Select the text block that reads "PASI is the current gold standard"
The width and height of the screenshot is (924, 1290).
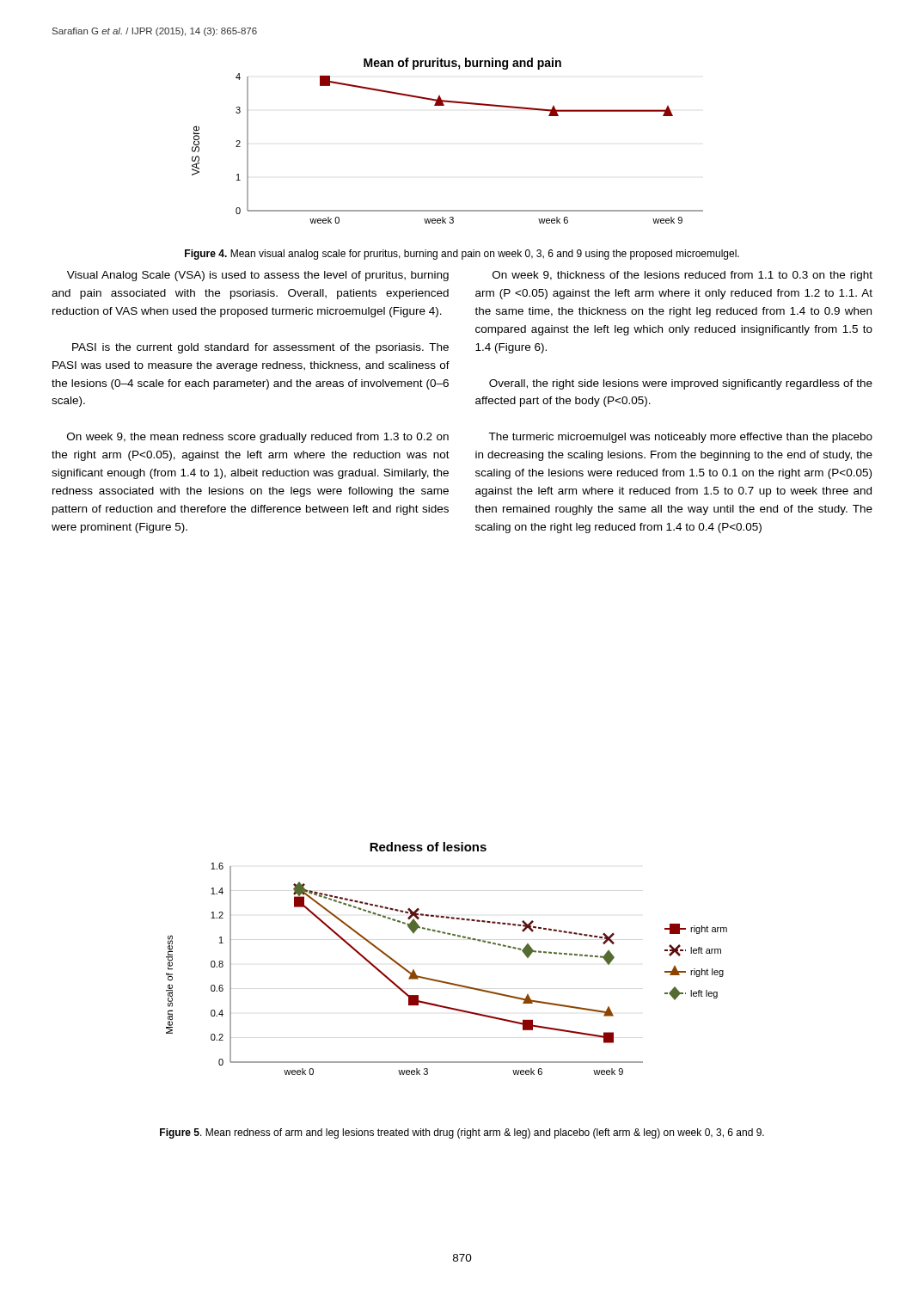click(x=250, y=374)
